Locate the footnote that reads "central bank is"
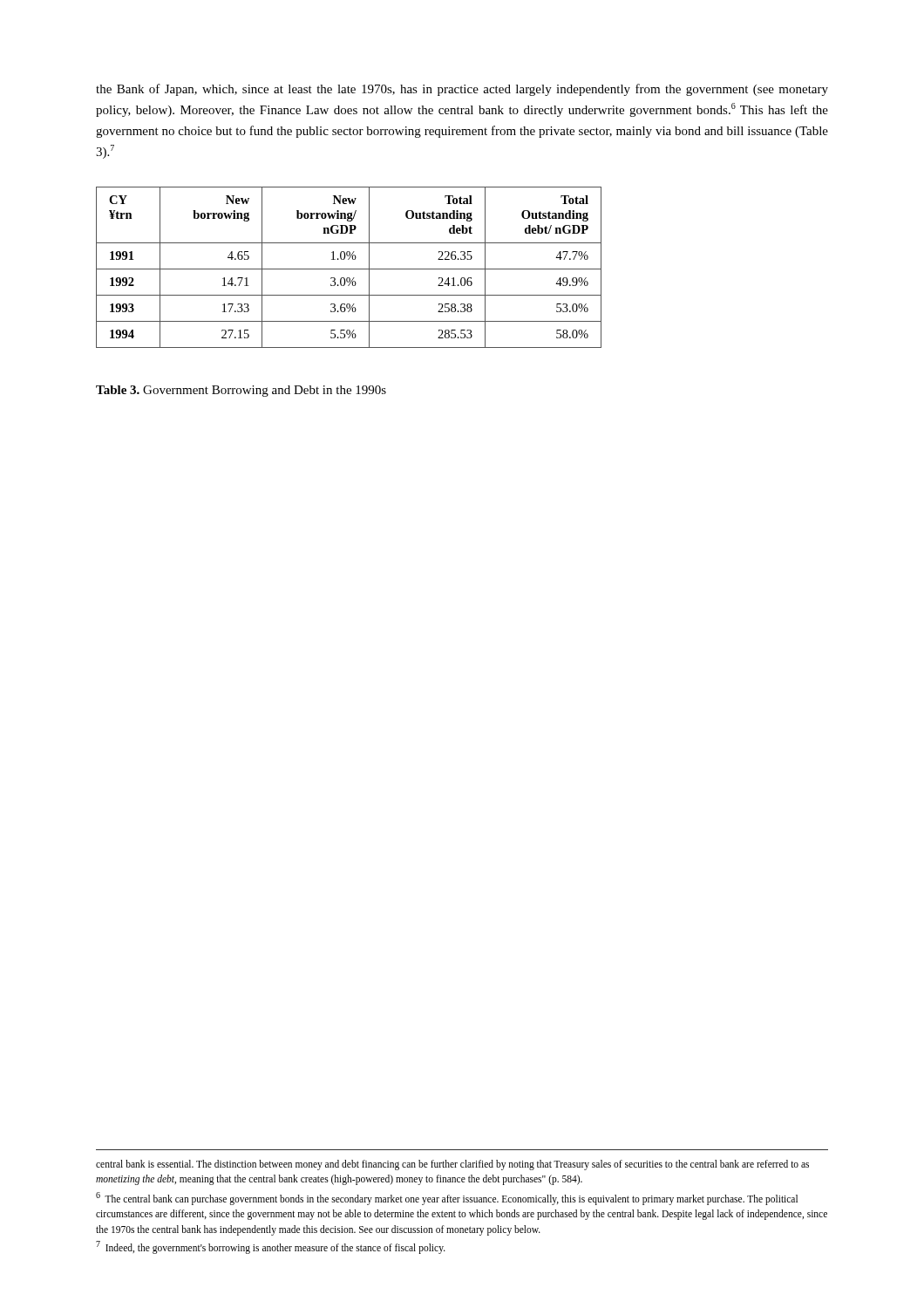The image size is (924, 1308). click(453, 1171)
